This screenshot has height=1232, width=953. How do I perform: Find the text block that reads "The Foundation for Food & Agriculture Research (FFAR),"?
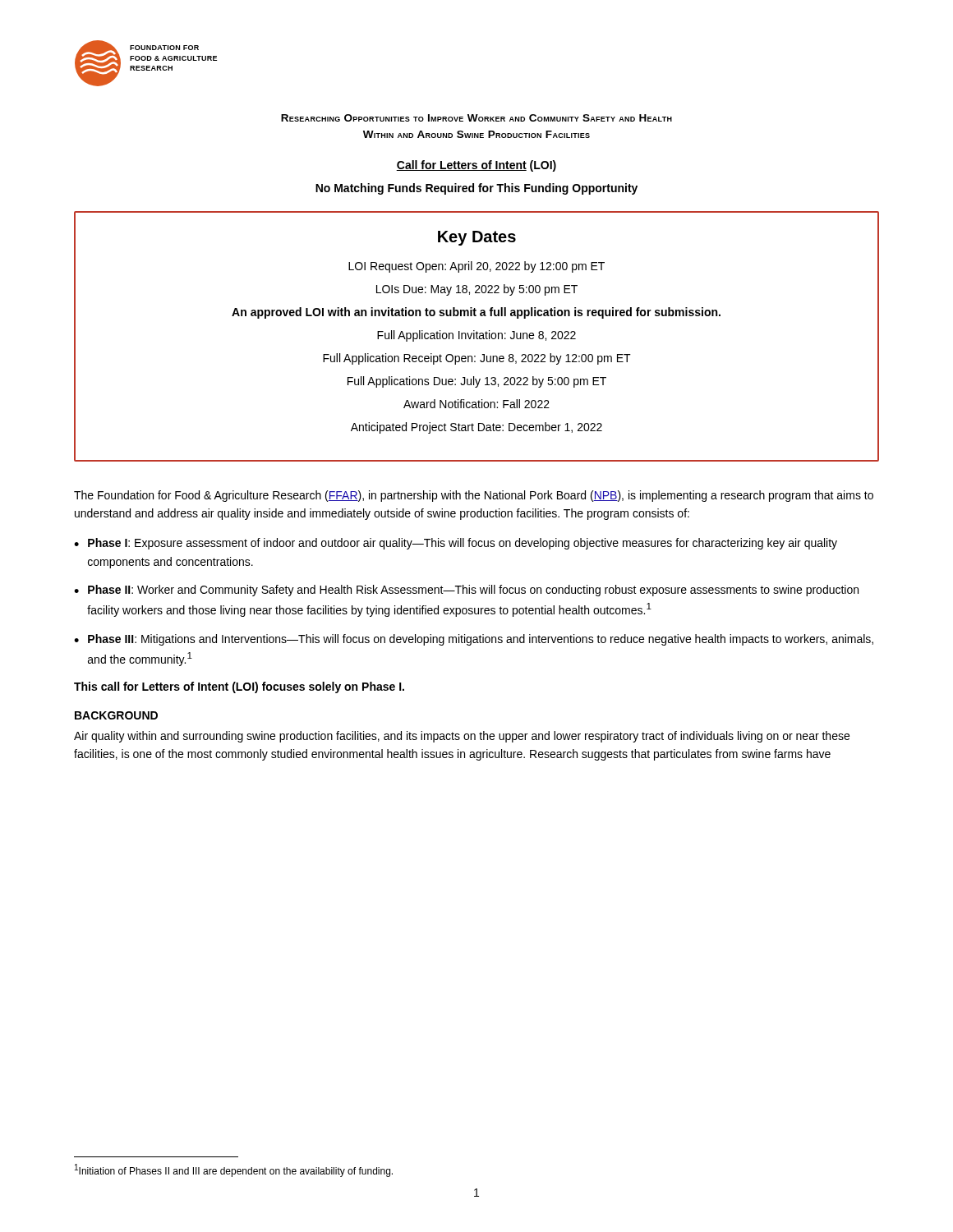474,504
